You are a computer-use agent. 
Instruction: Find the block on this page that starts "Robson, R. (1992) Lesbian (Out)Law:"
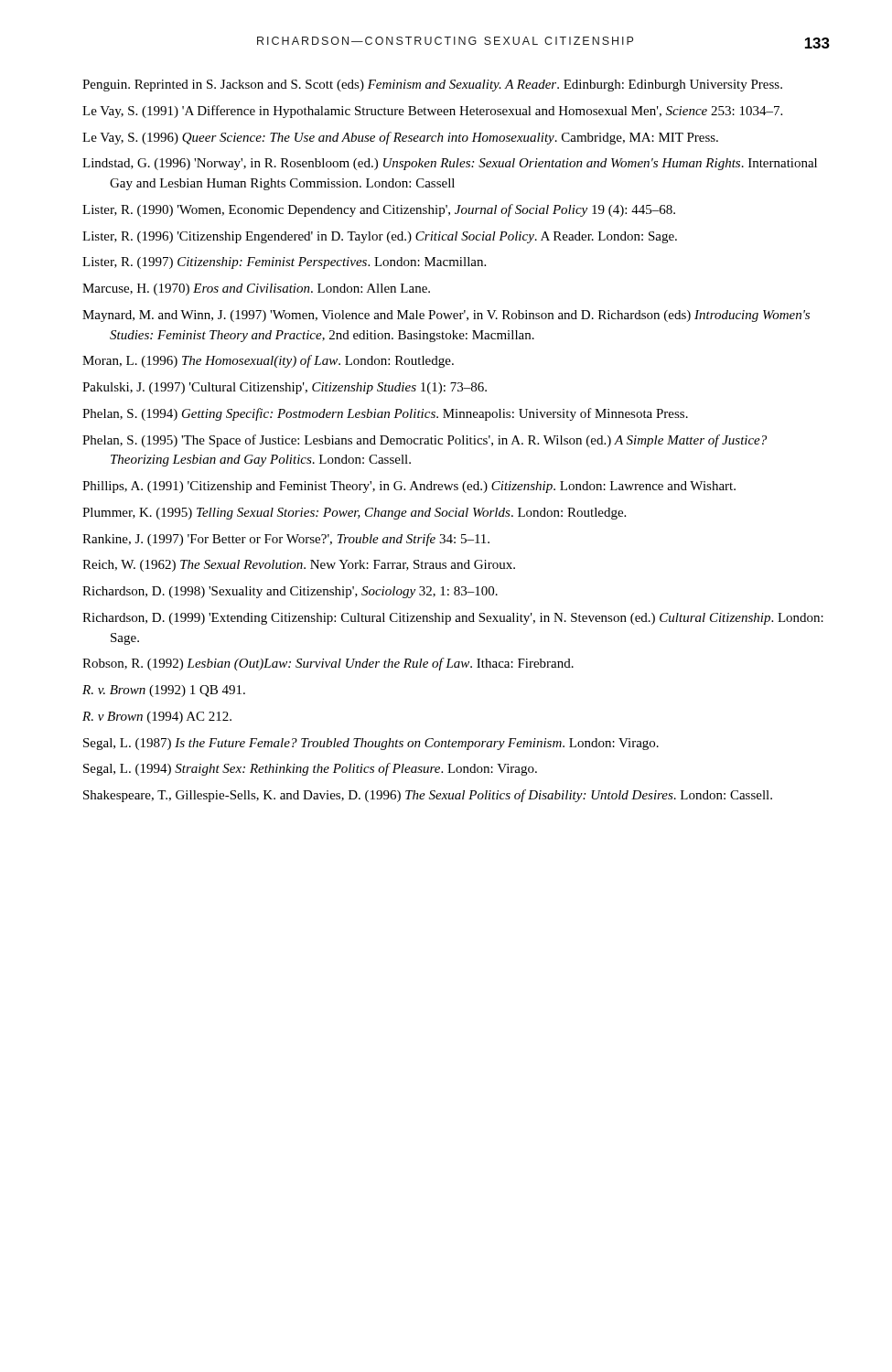click(328, 663)
